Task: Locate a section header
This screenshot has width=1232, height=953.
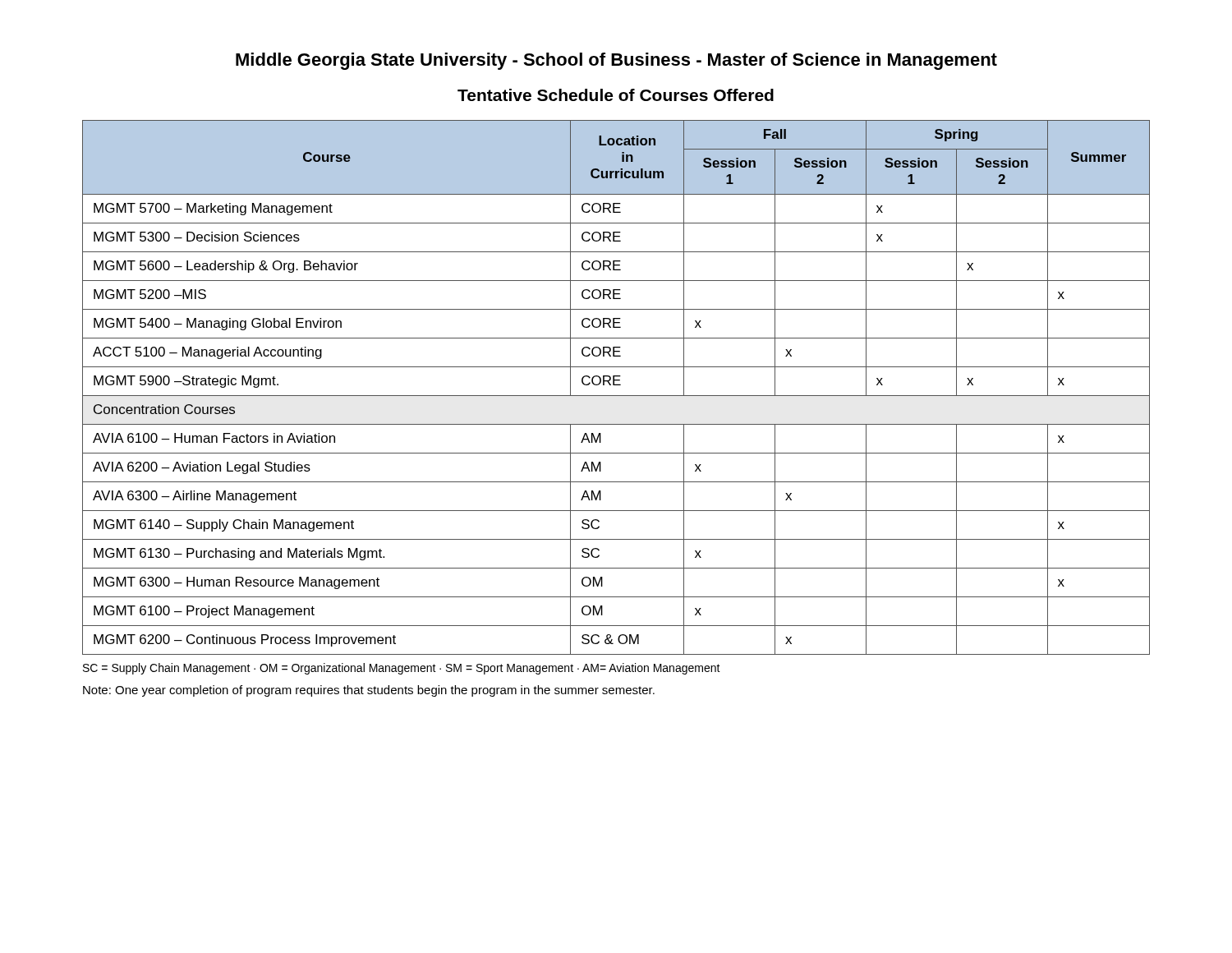Action: 616,95
